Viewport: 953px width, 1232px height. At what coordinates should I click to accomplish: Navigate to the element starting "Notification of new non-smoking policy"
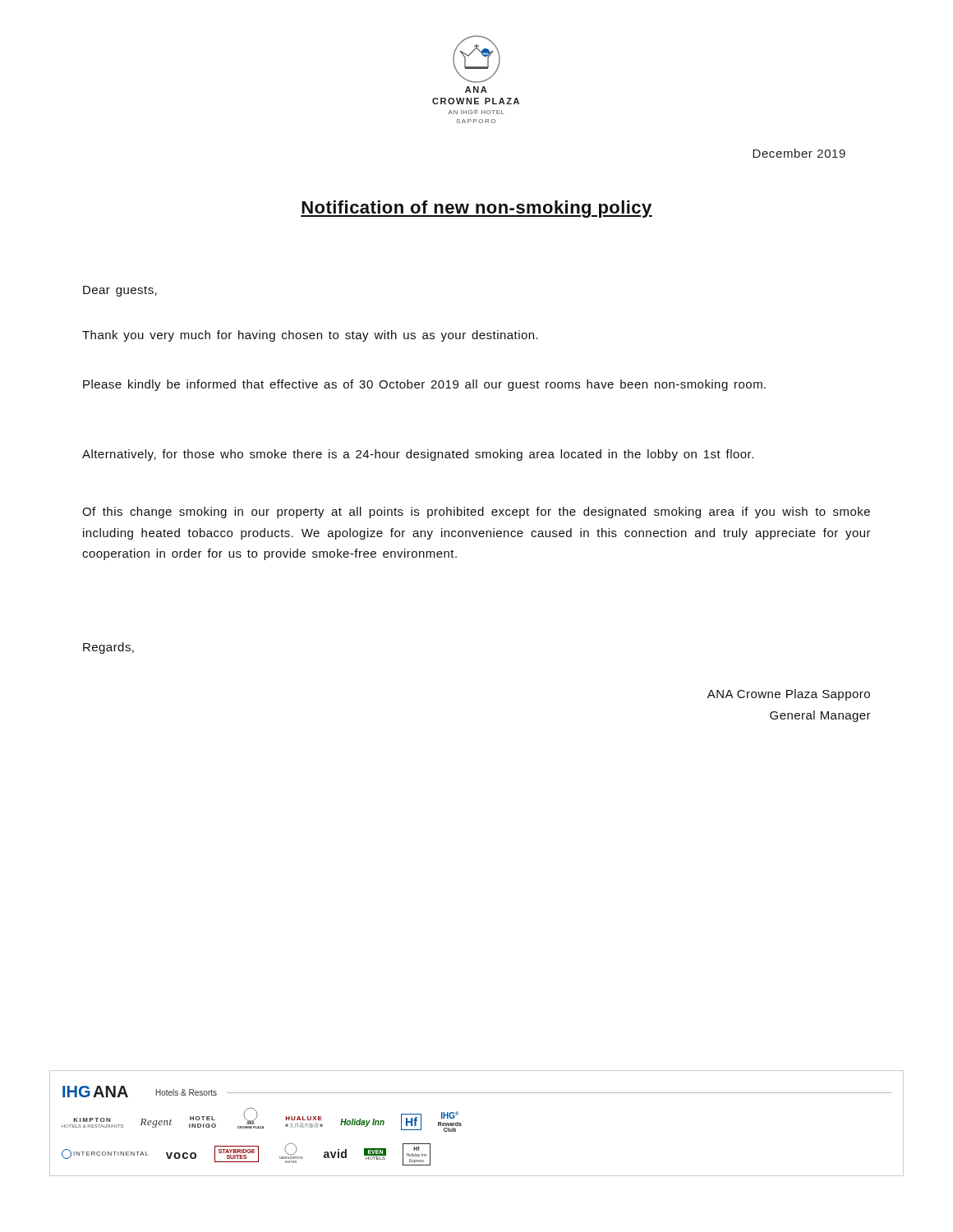(x=476, y=207)
